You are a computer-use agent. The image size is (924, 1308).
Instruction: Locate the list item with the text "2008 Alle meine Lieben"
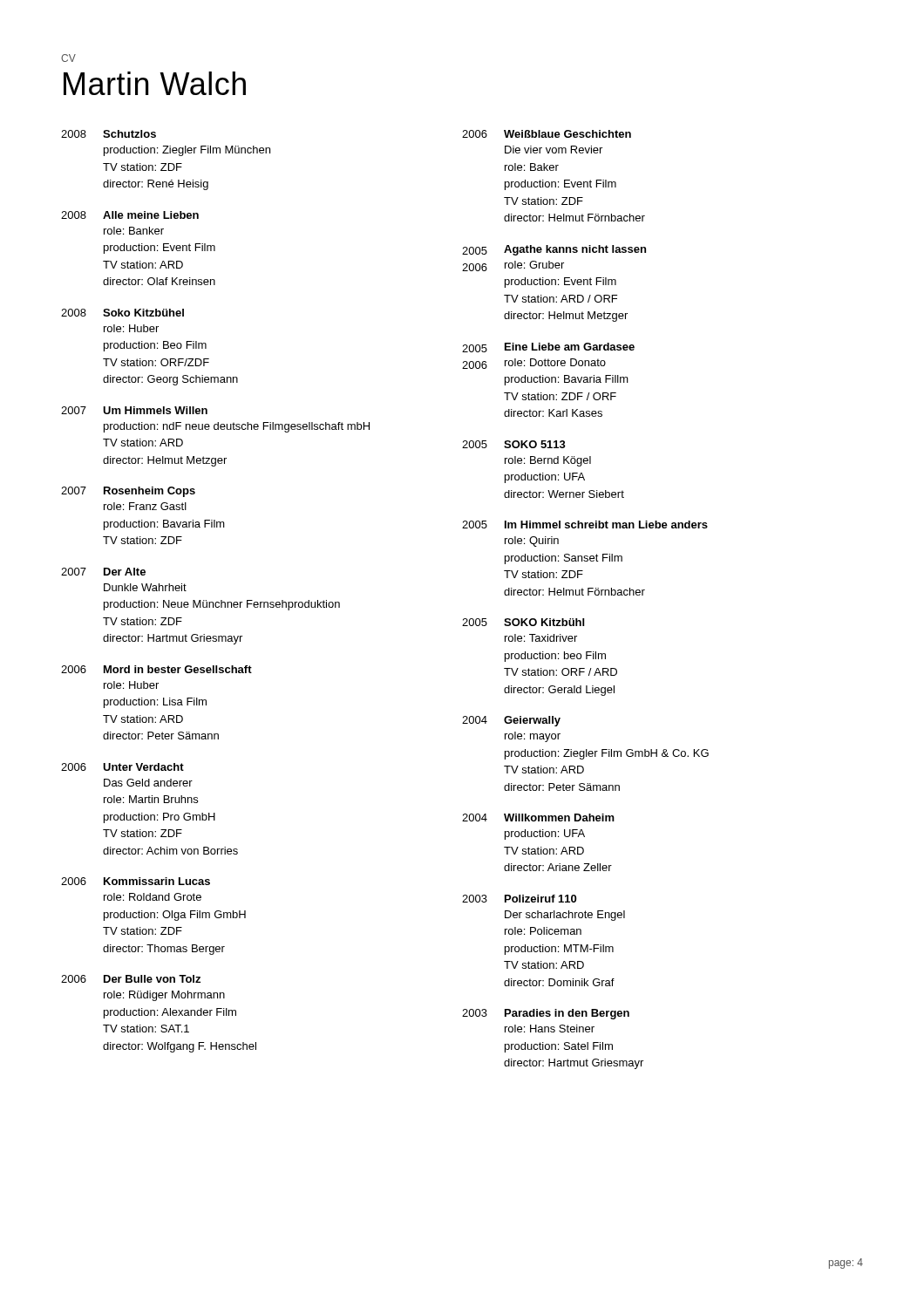click(x=130, y=215)
